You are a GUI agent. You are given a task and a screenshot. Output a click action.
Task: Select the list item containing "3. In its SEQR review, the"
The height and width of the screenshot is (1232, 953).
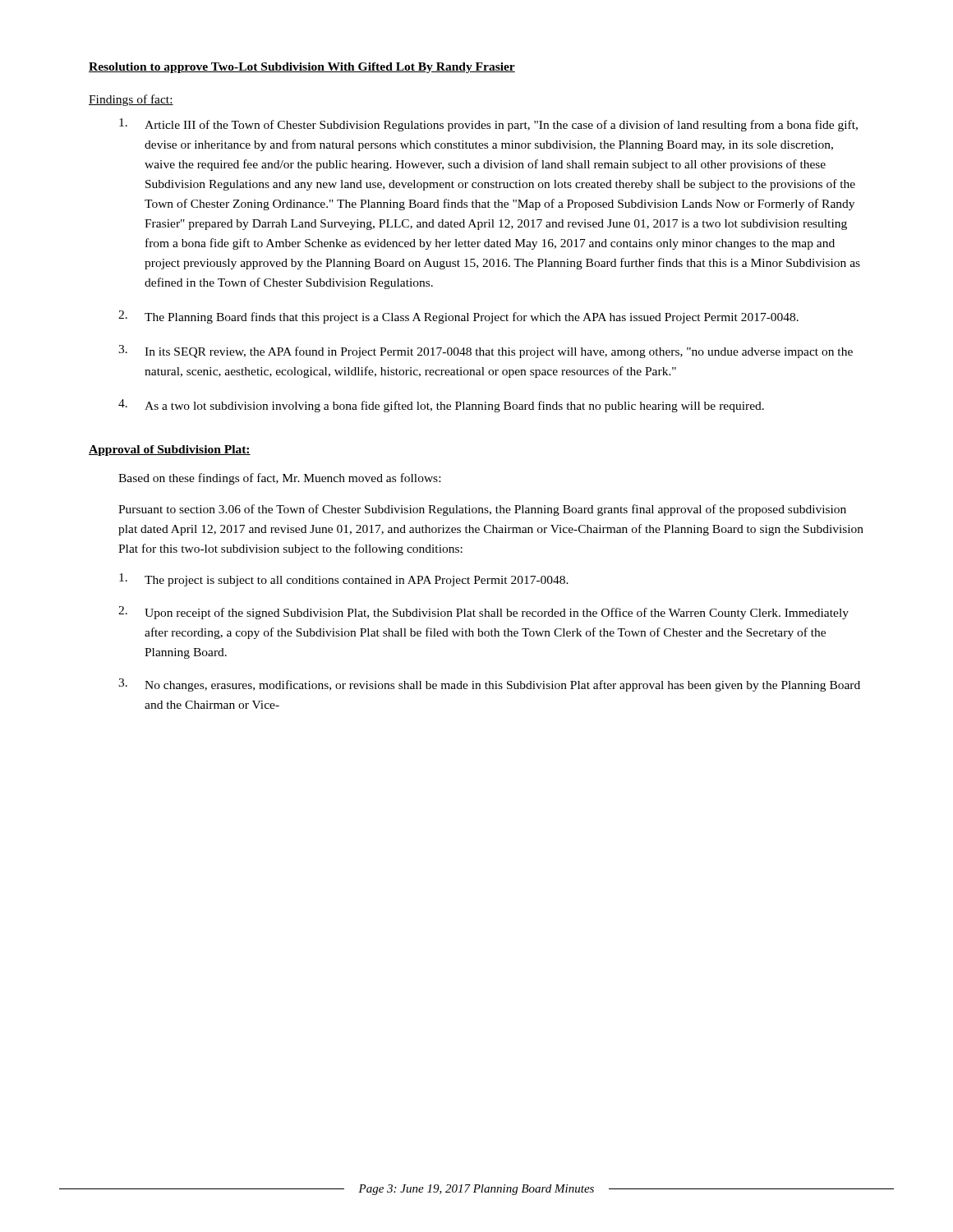(491, 362)
